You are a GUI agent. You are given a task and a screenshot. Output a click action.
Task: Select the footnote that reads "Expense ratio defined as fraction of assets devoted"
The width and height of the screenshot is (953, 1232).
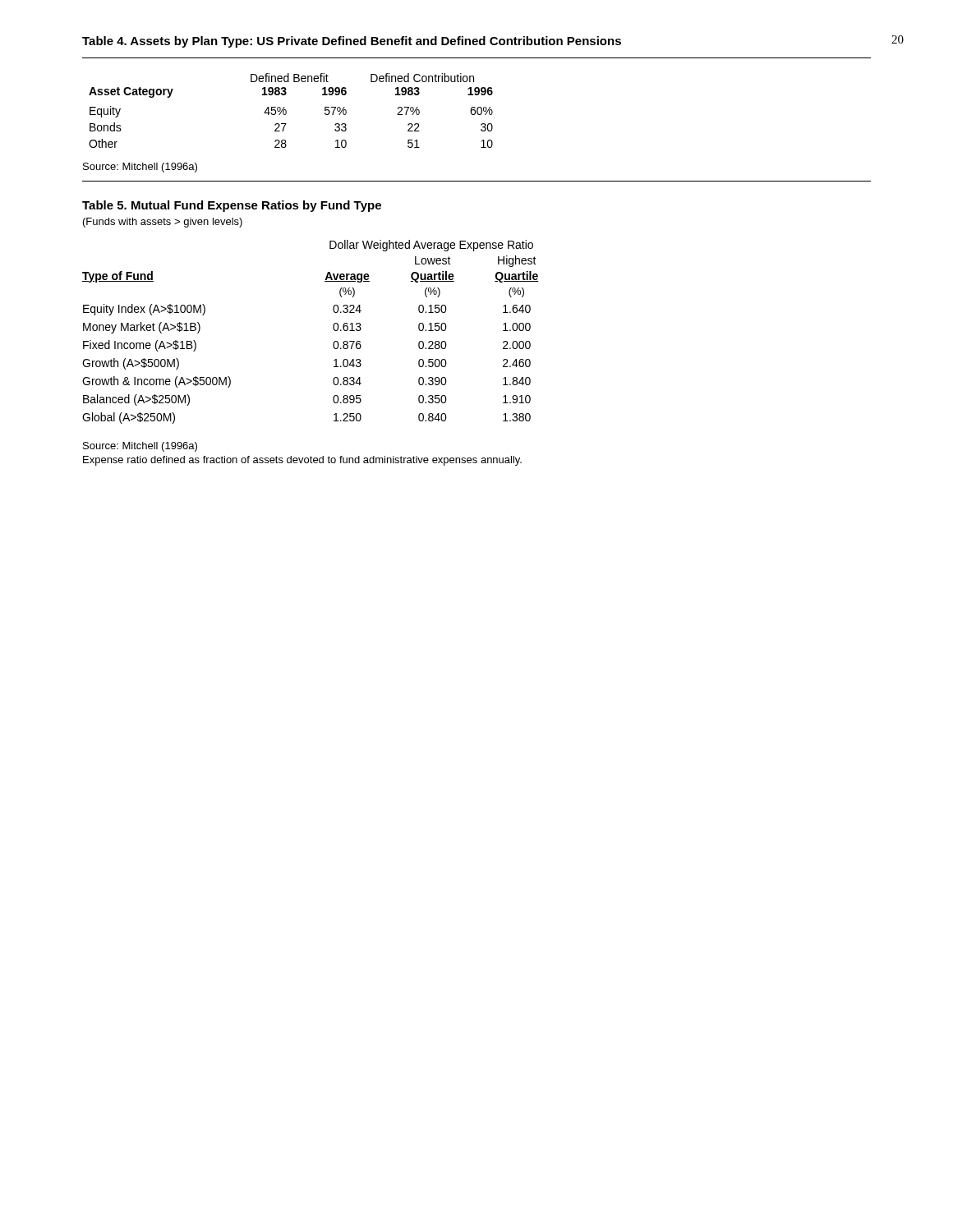[302, 459]
